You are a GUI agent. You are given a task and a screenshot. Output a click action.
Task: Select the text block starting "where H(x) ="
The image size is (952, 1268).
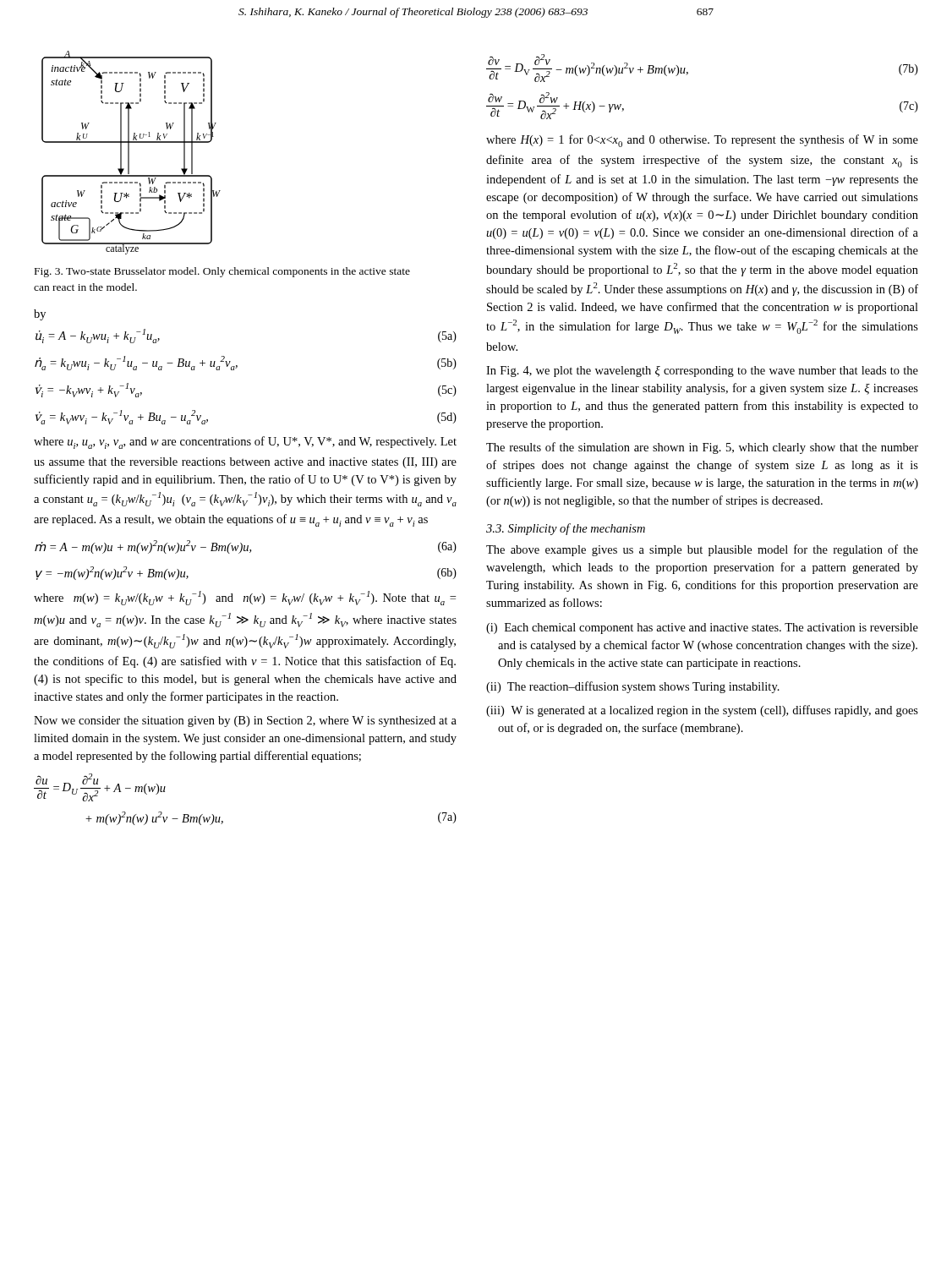(702, 243)
